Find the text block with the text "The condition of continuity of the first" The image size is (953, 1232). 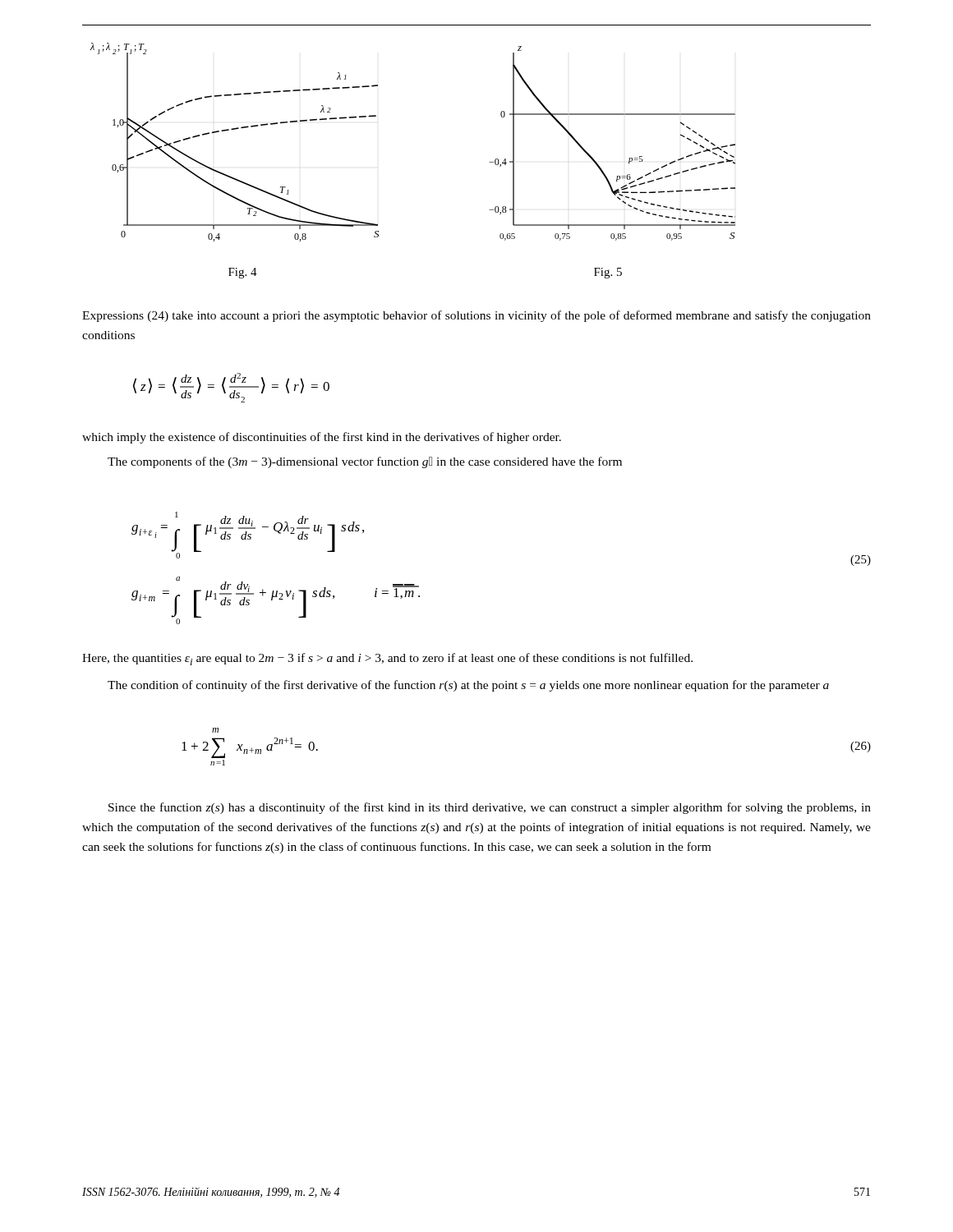468,685
